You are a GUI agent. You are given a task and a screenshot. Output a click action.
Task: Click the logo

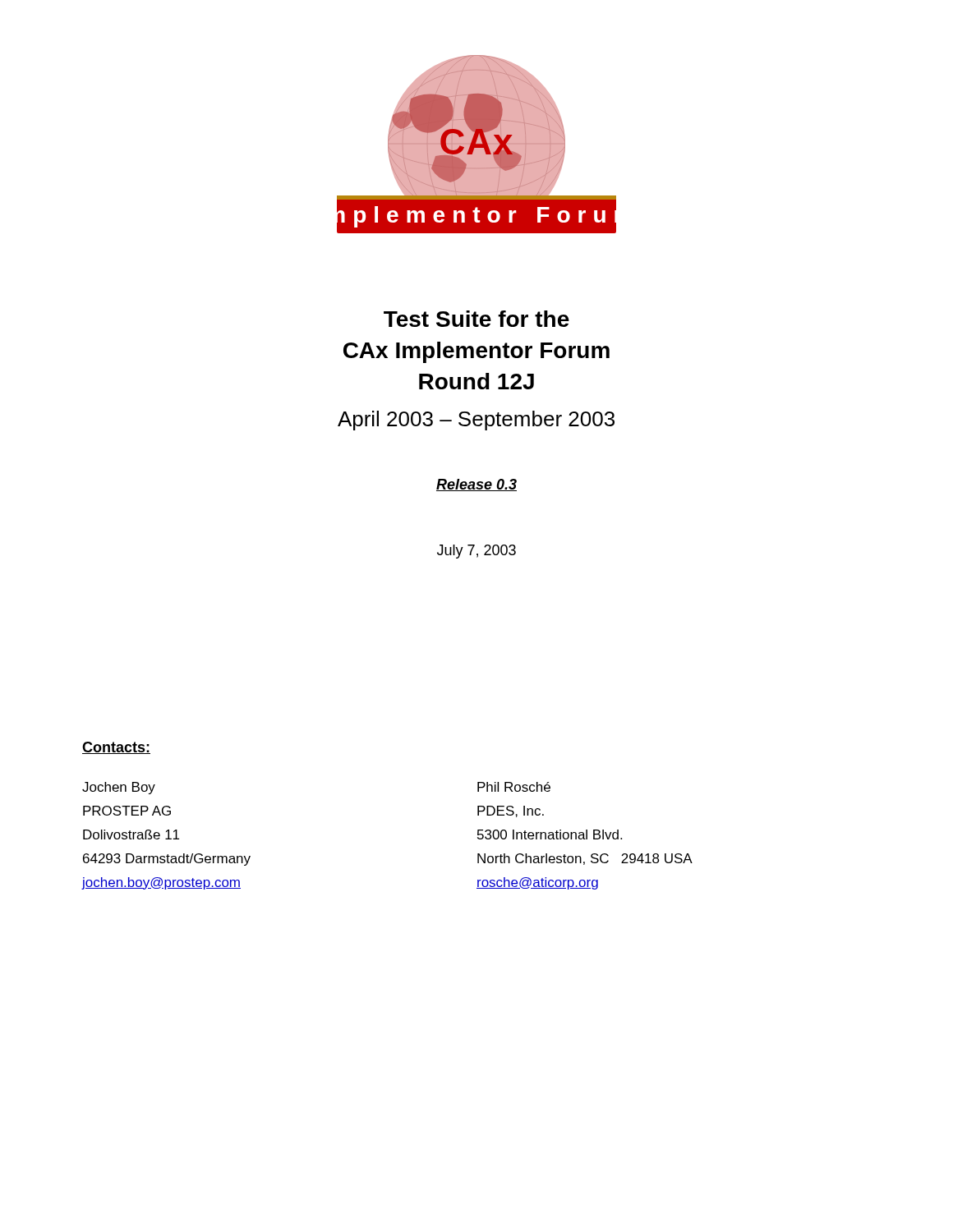pos(476,164)
